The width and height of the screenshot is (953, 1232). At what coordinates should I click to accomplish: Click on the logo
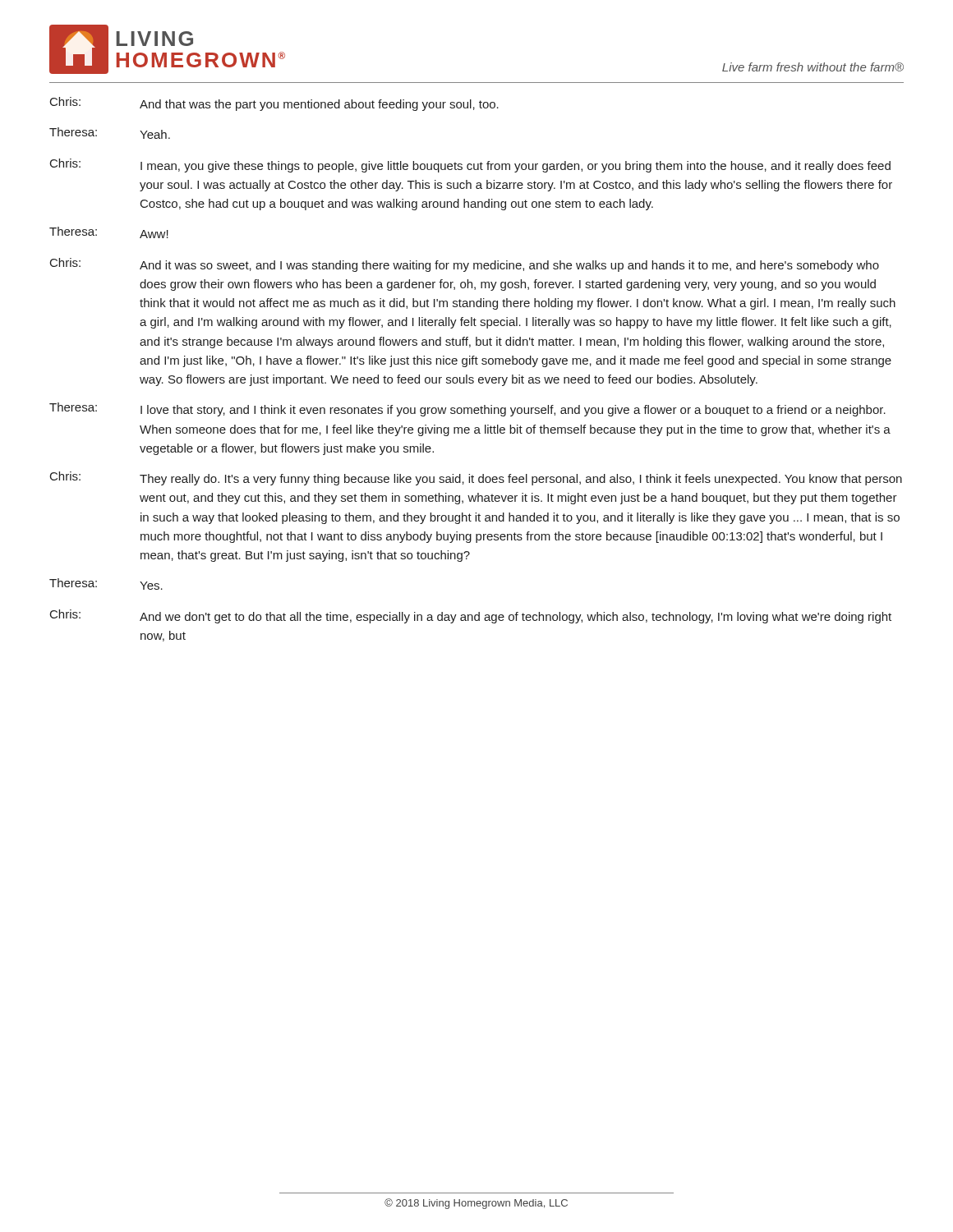click(x=168, y=49)
